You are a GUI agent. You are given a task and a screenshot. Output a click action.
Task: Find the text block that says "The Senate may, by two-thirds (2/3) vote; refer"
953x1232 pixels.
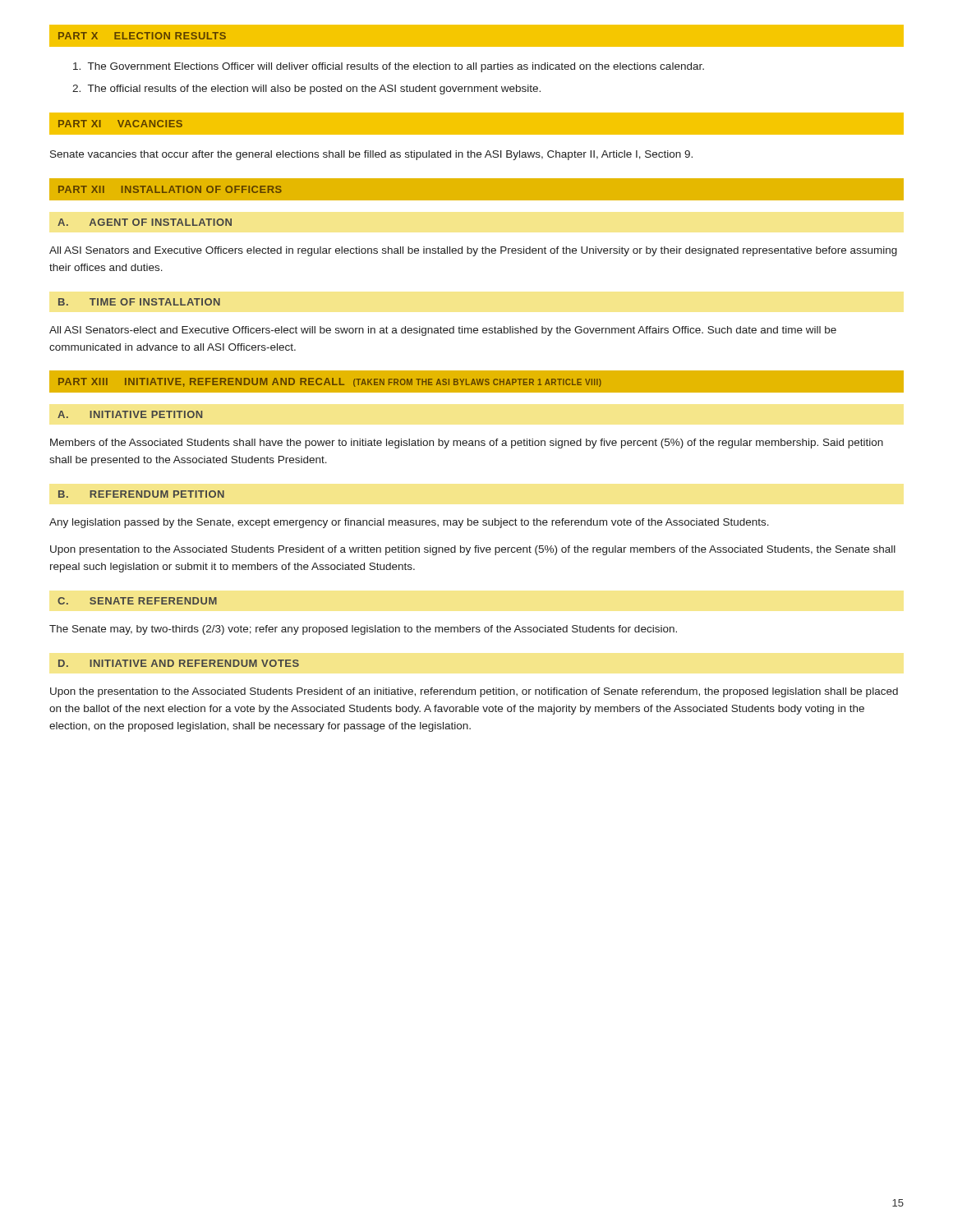364,629
